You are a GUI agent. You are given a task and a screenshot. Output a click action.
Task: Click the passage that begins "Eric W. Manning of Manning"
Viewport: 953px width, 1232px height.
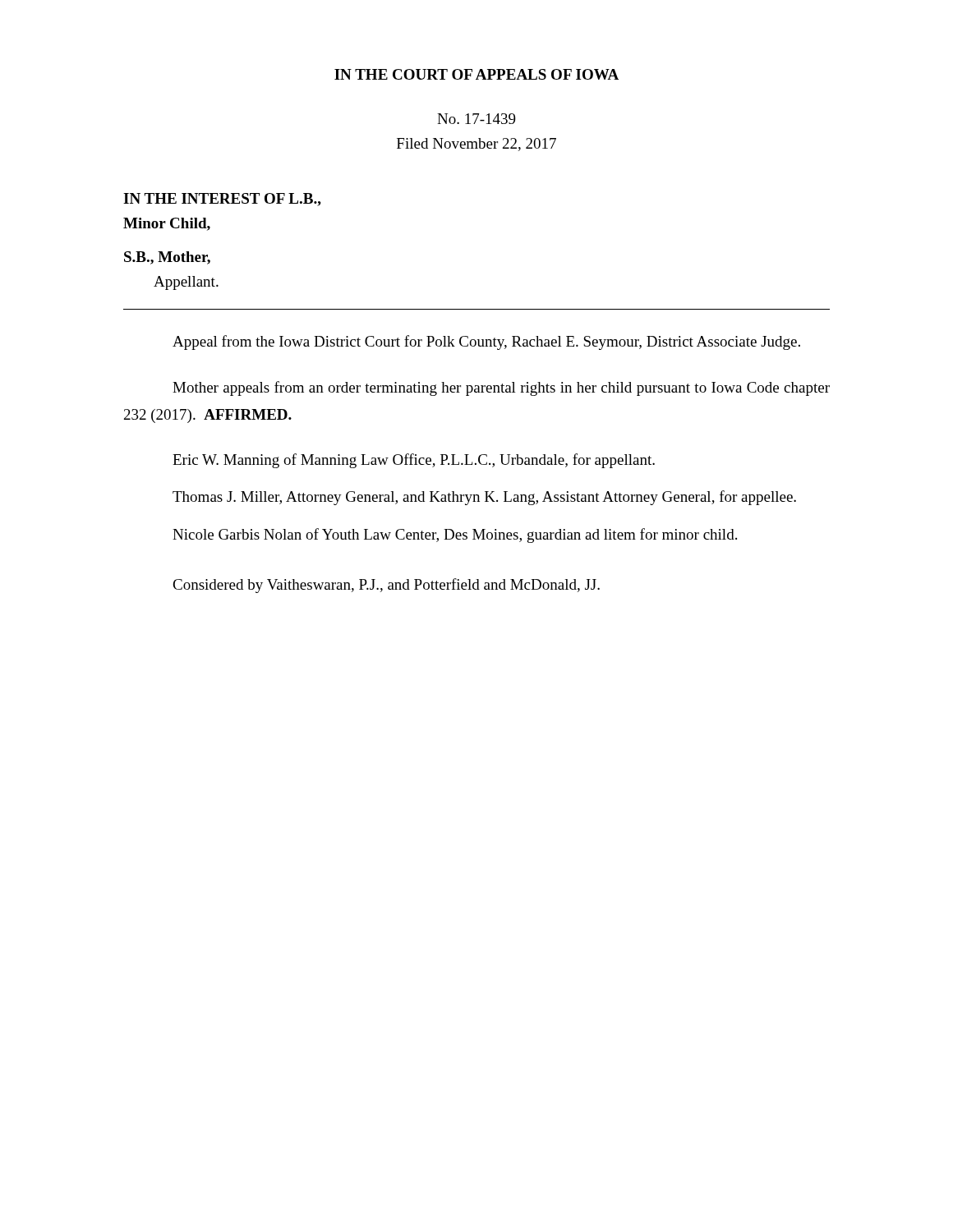click(414, 460)
